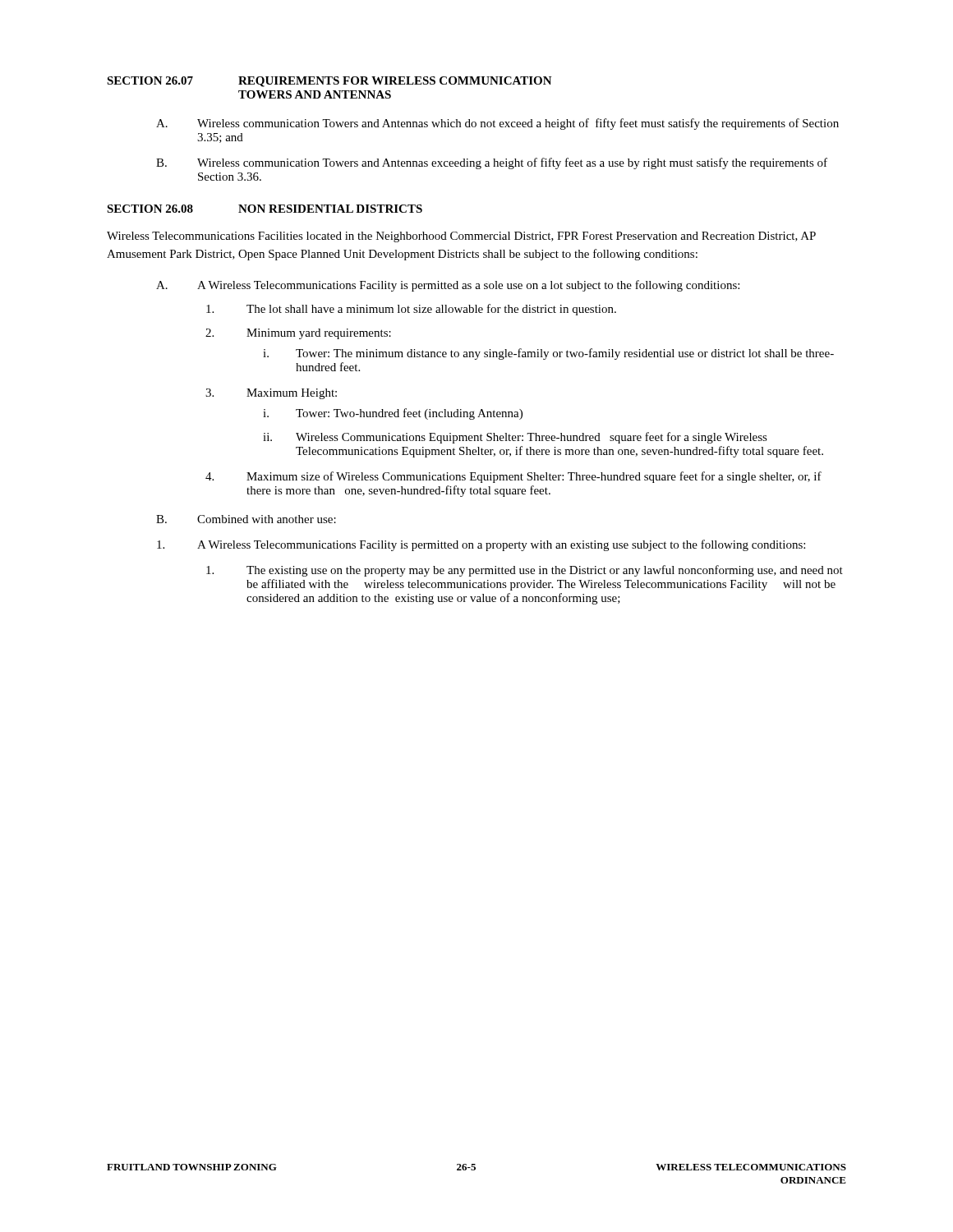Select the list item that says "i. Tower: The minimum distance"

click(555, 360)
